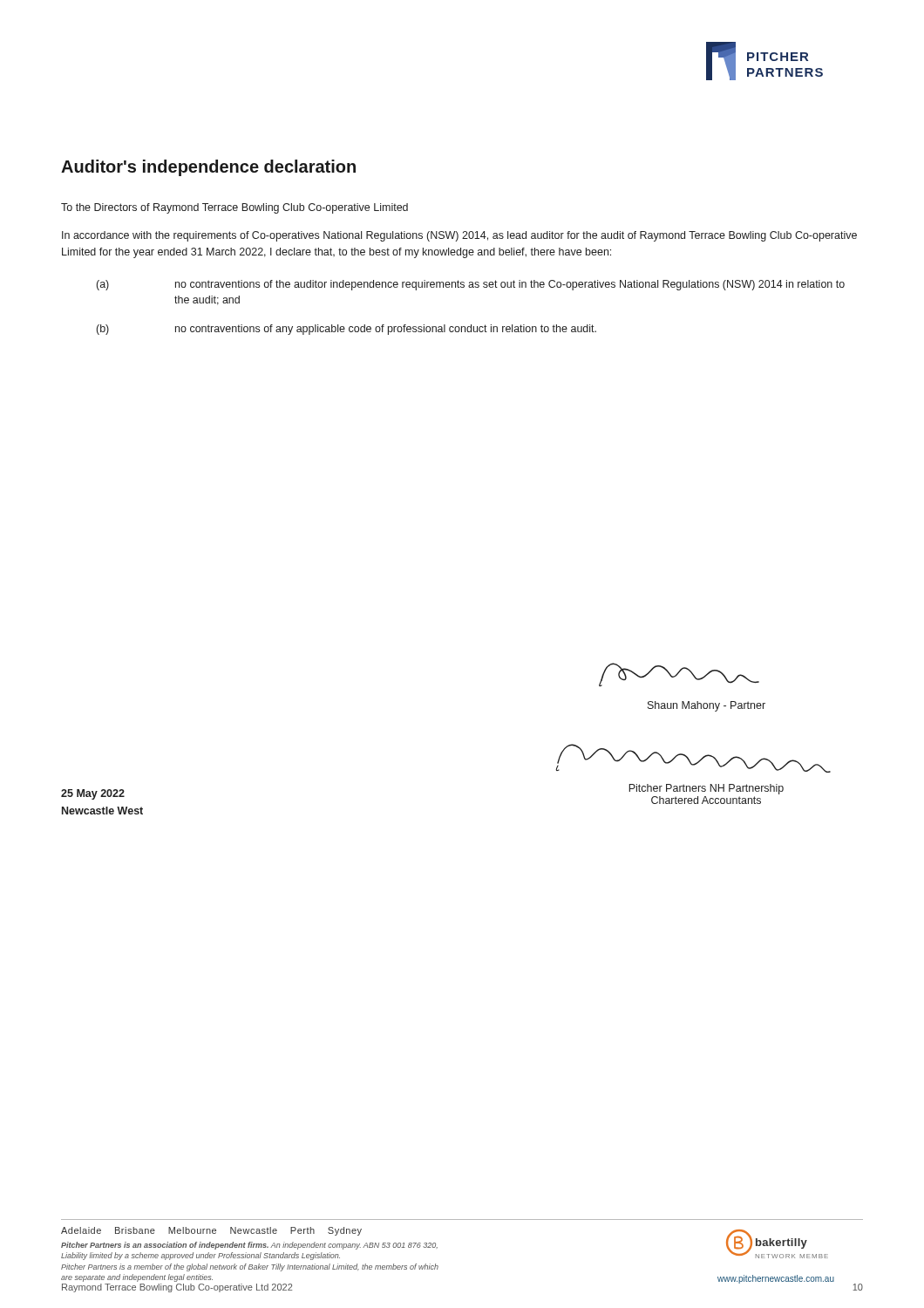924x1308 pixels.
Task: Click on the text block that says "To the Directors of"
Action: (235, 208)
